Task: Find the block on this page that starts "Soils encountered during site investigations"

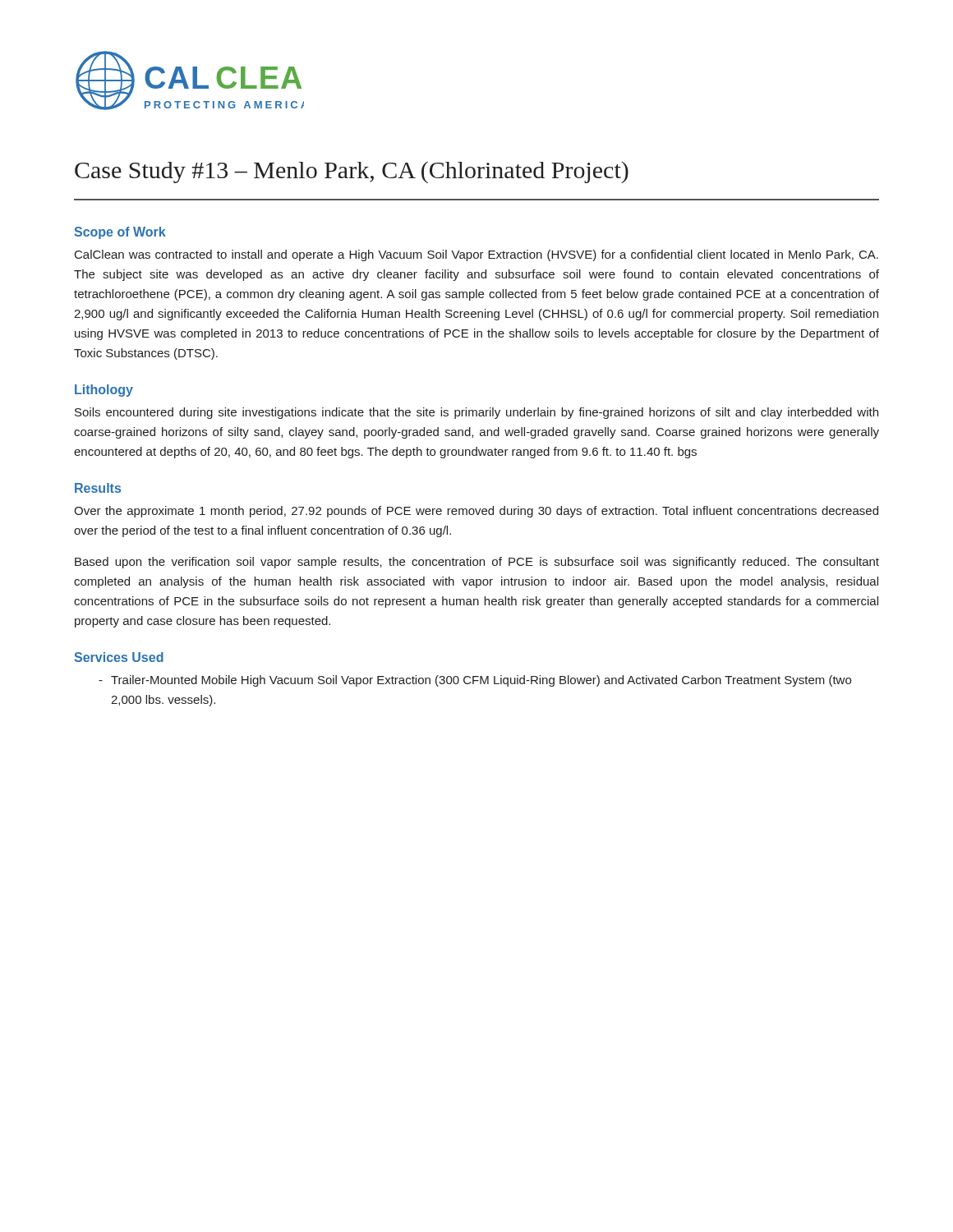Action: [476, 432]
